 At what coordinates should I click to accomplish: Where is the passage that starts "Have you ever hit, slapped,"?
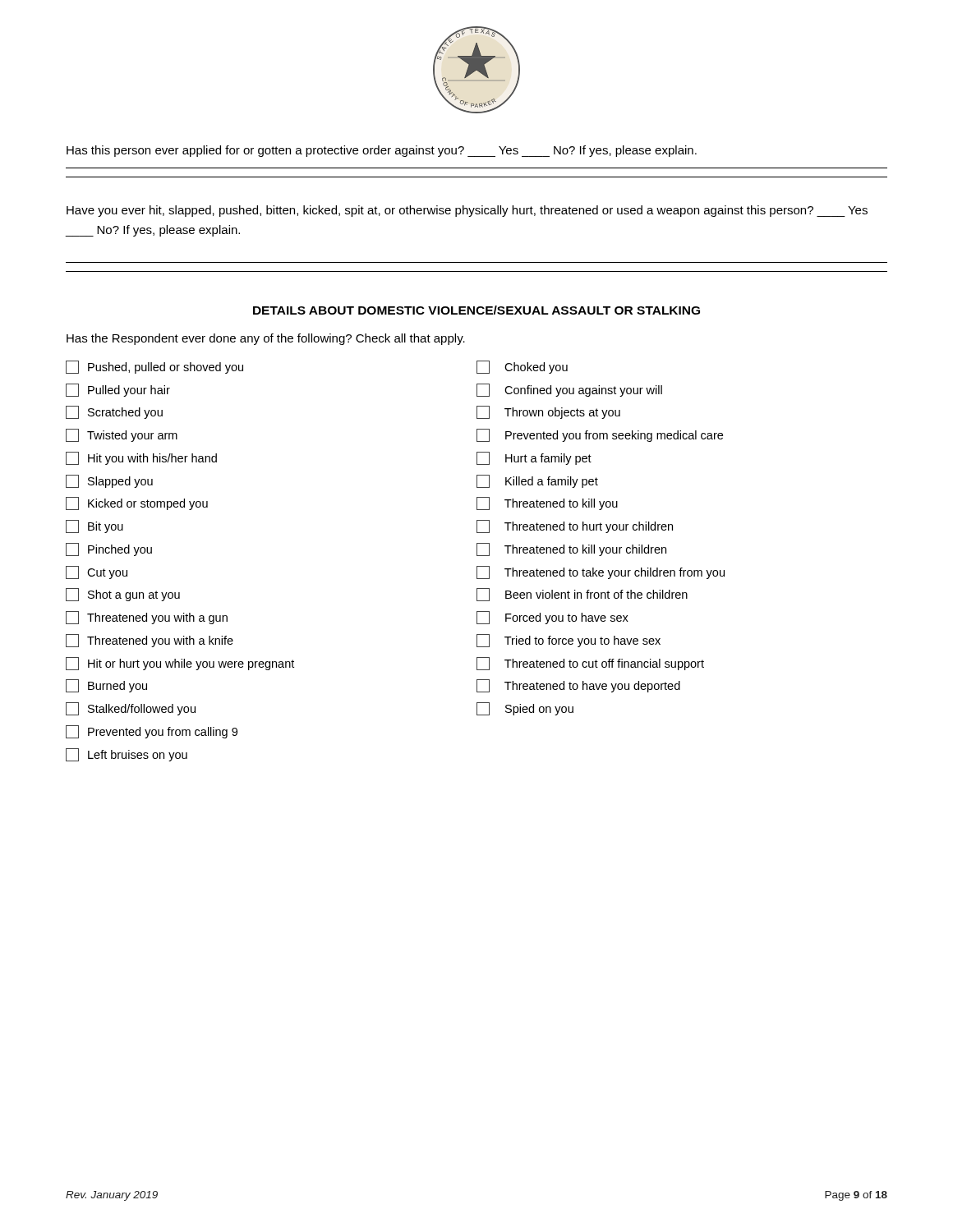pyautogui.click(x=467, y=220)
